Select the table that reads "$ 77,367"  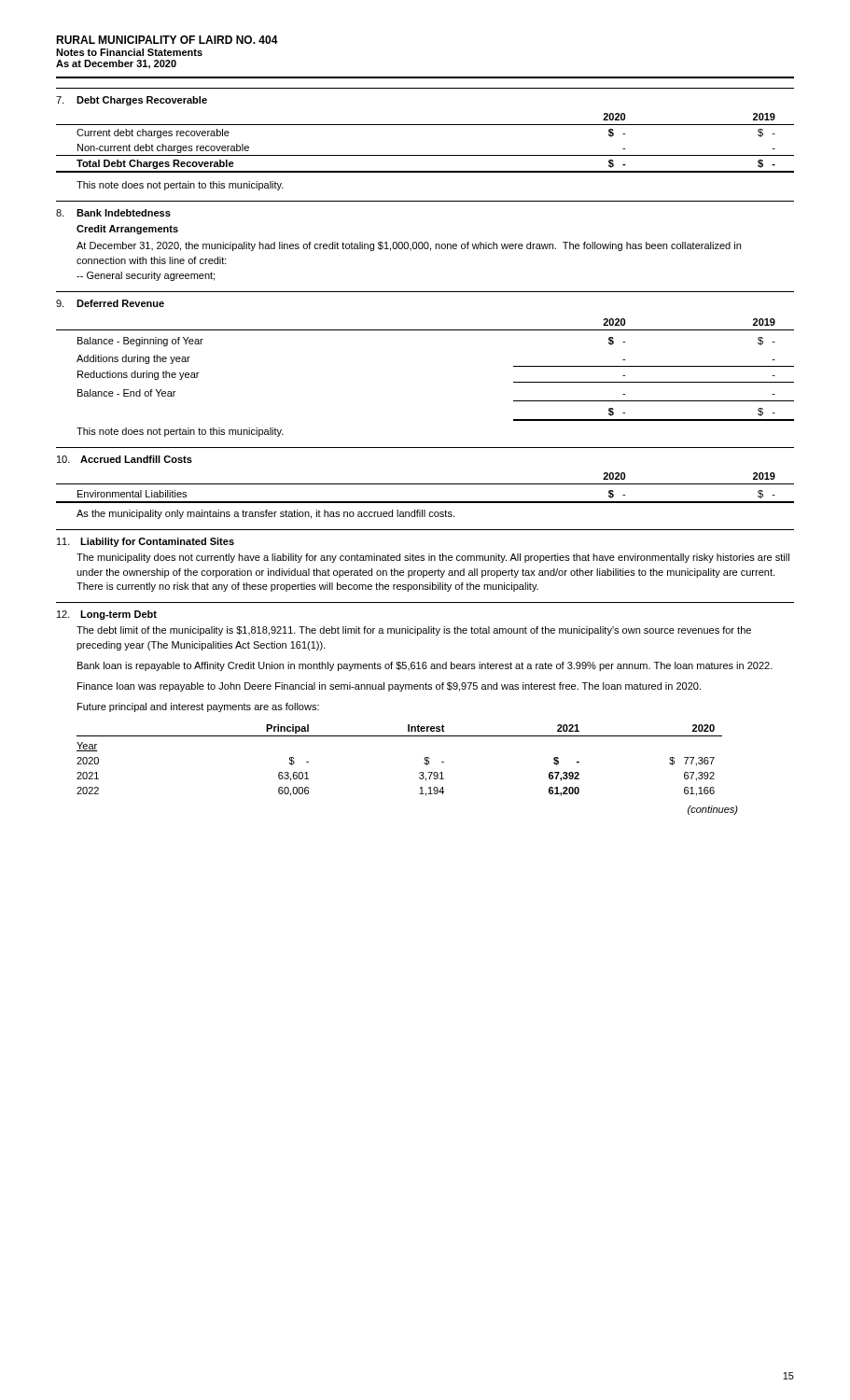[435, 759]
